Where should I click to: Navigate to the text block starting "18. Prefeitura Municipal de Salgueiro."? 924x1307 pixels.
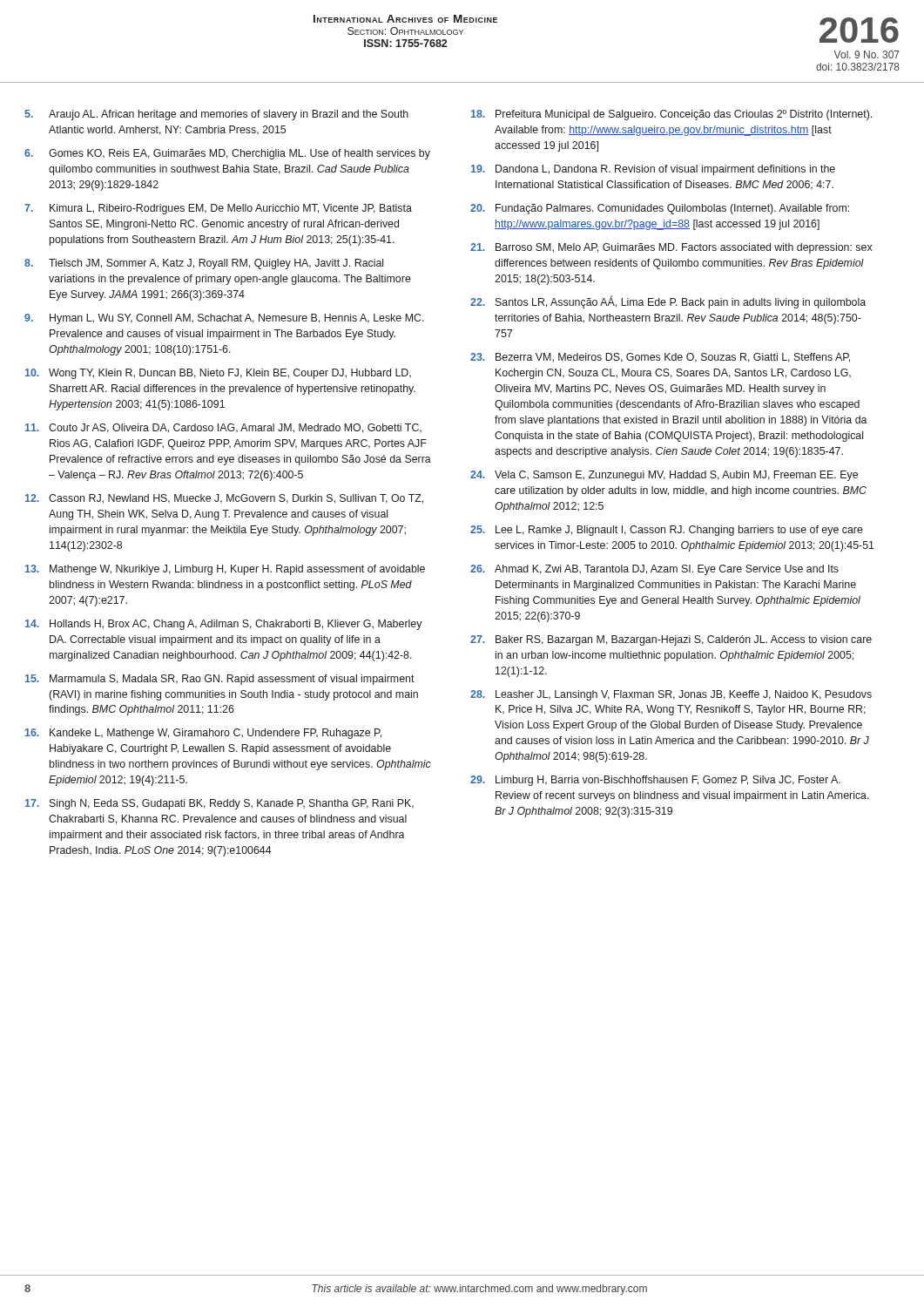click(674, 131)
